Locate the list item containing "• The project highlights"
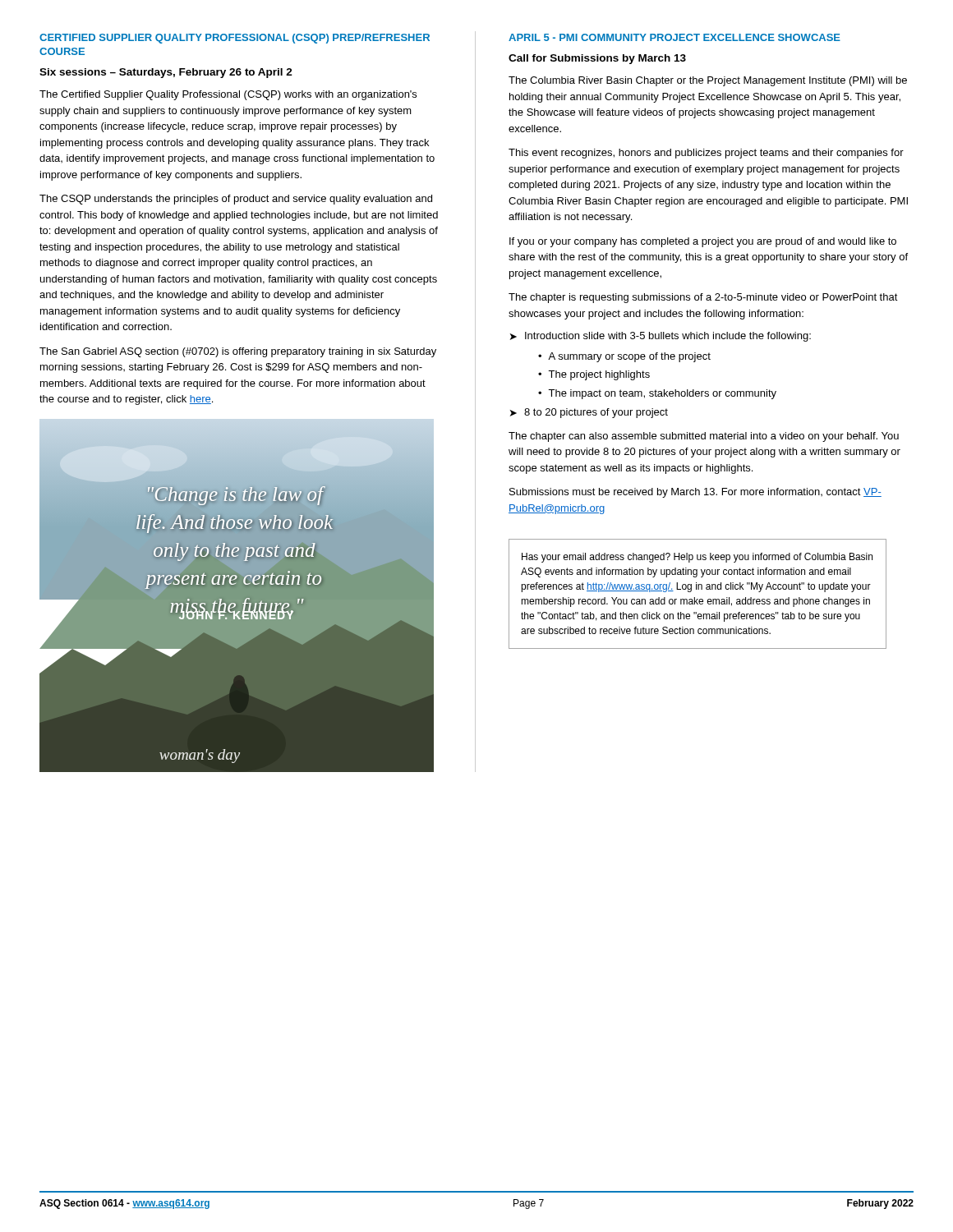The width and height of the screenshot is (953, 1232). click(x=594, y=374)
